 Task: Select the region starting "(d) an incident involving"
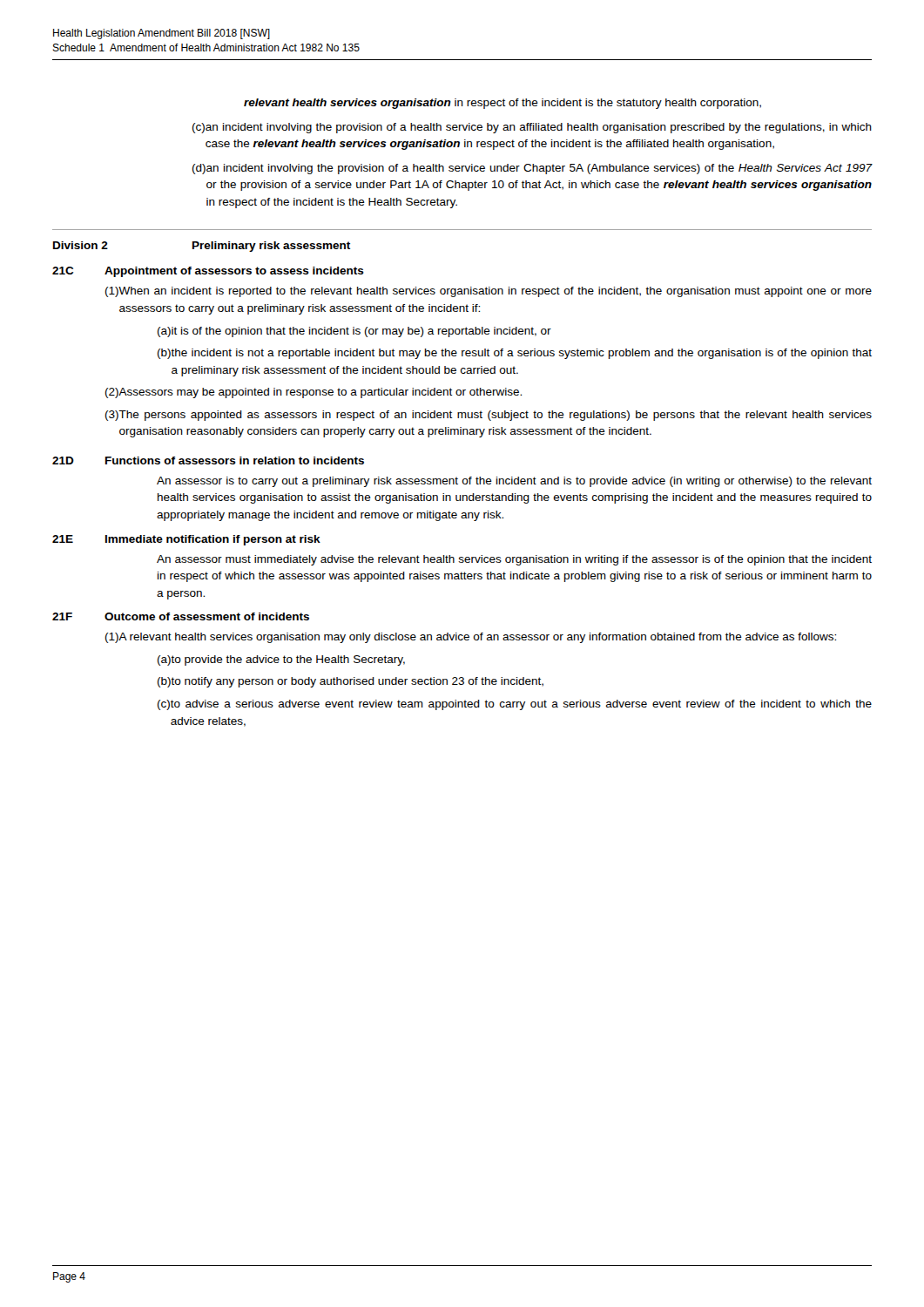[x=462, y=185]
